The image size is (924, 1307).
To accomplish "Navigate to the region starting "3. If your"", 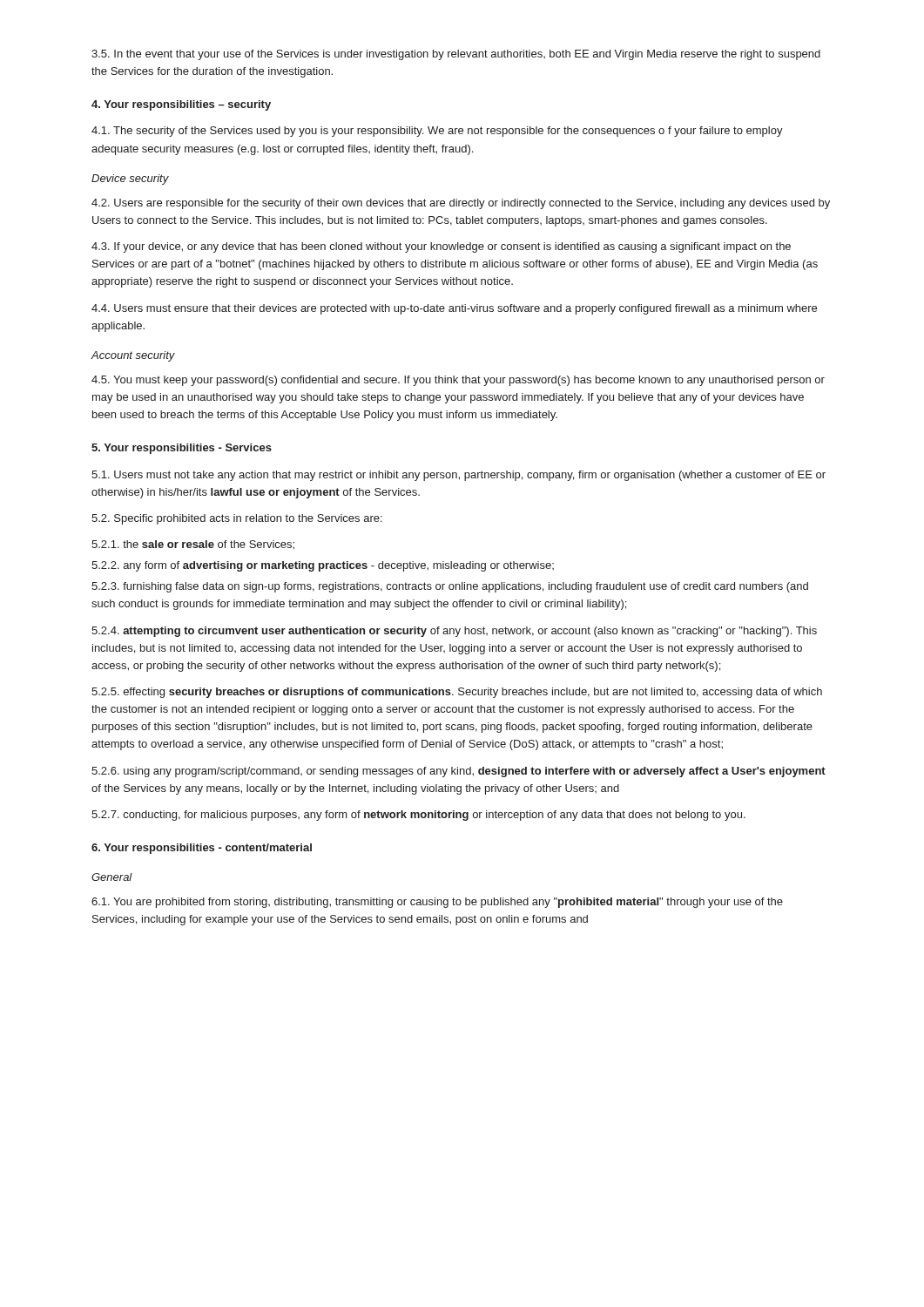I will pyautogui.click(x=455, y=264).
